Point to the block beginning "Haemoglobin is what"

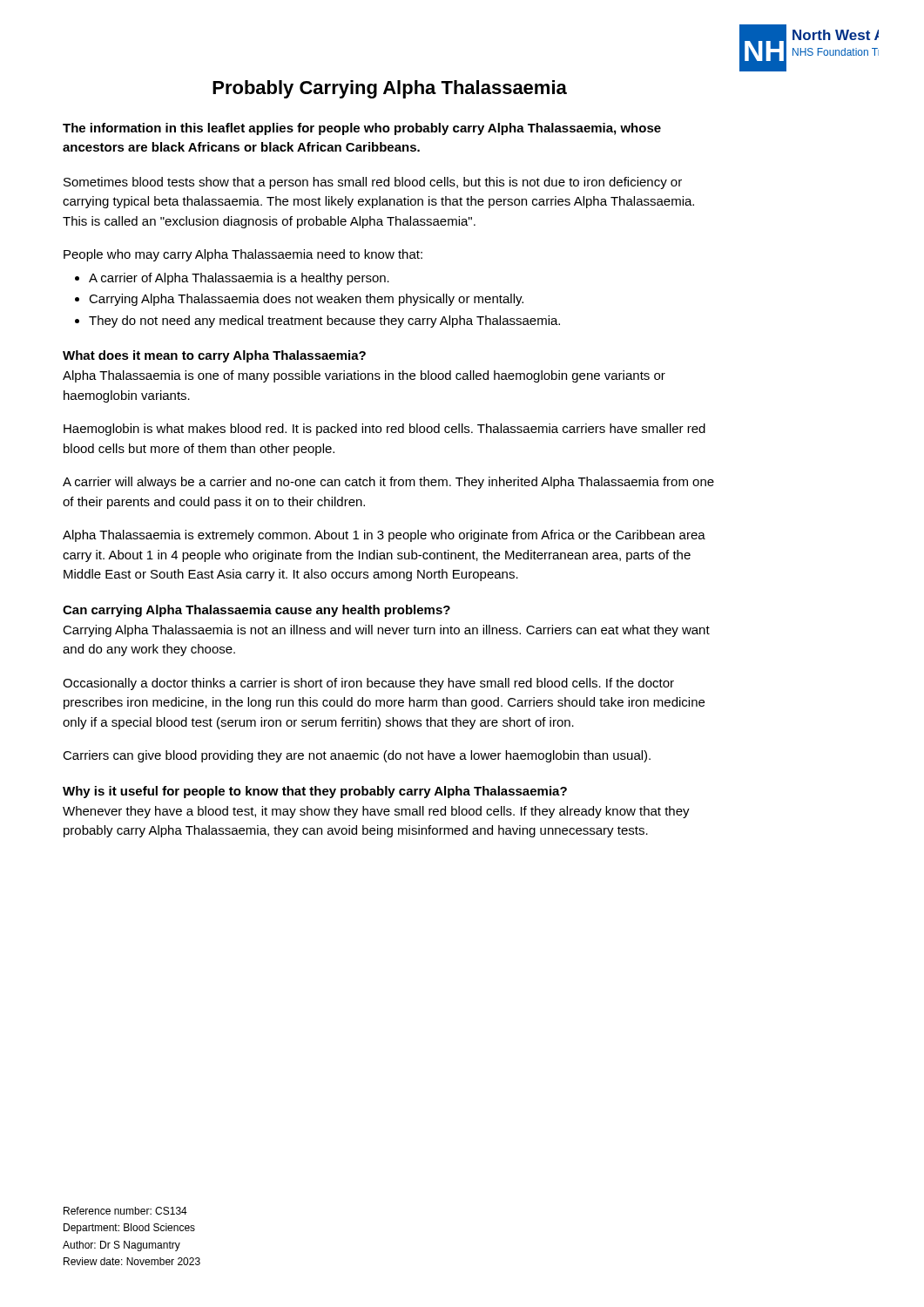tap(389, 439)
